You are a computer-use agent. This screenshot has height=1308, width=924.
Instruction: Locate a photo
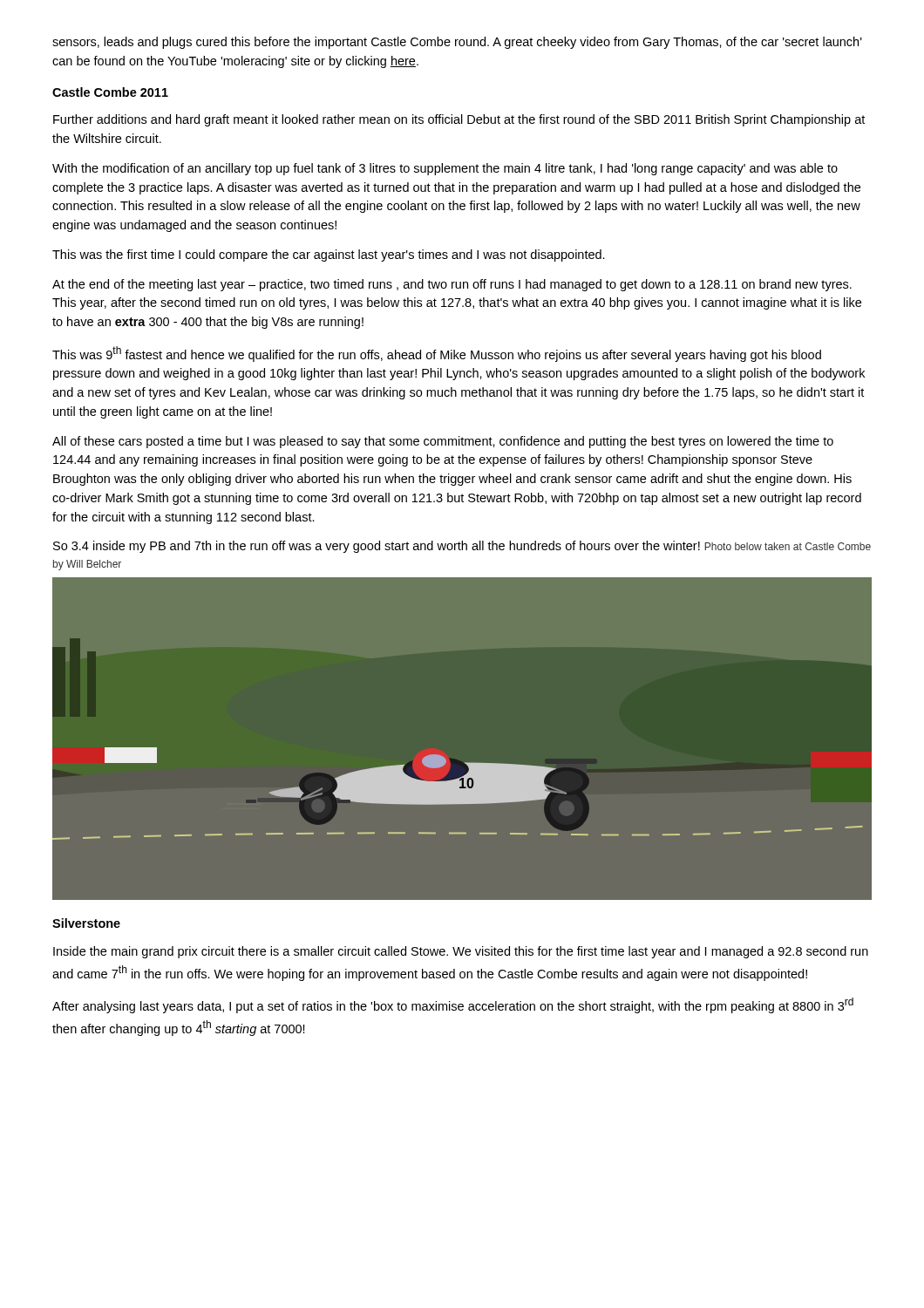coord(462,740)
